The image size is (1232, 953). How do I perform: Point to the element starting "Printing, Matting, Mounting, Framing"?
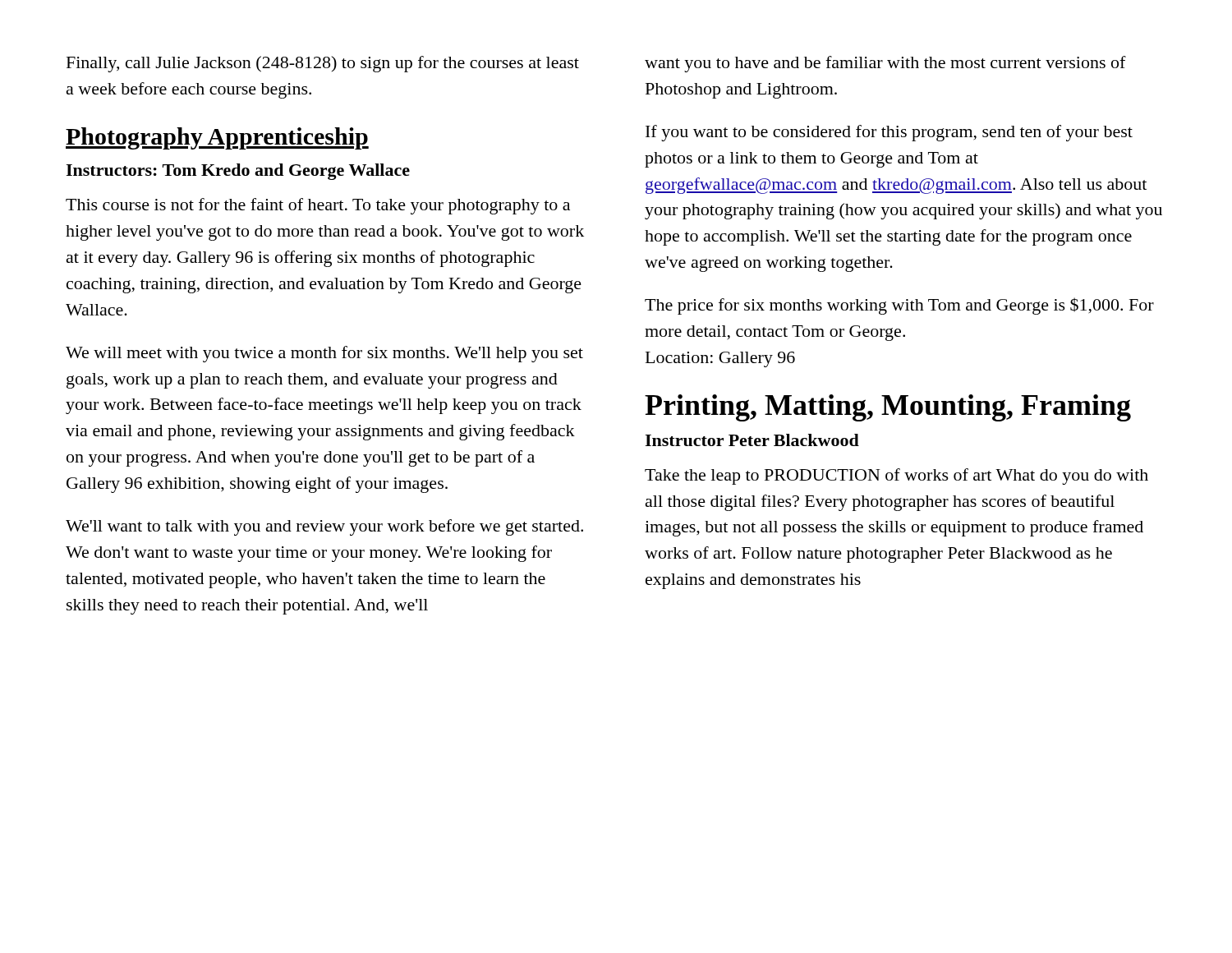pyautogui.click(x=888, y=405)
